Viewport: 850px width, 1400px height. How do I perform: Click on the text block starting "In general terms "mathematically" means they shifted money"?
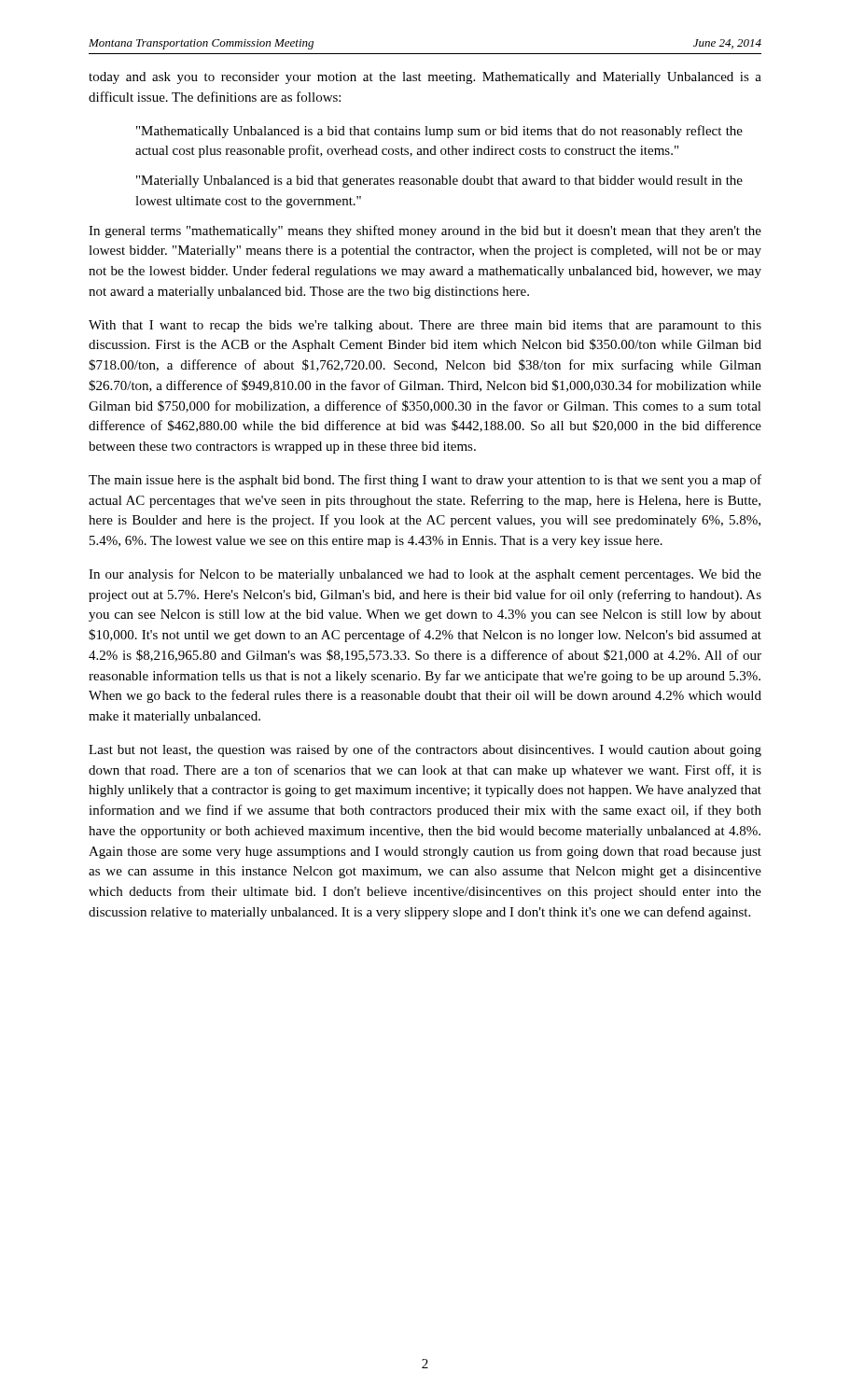pyautogui.click(x=425, y=261)
